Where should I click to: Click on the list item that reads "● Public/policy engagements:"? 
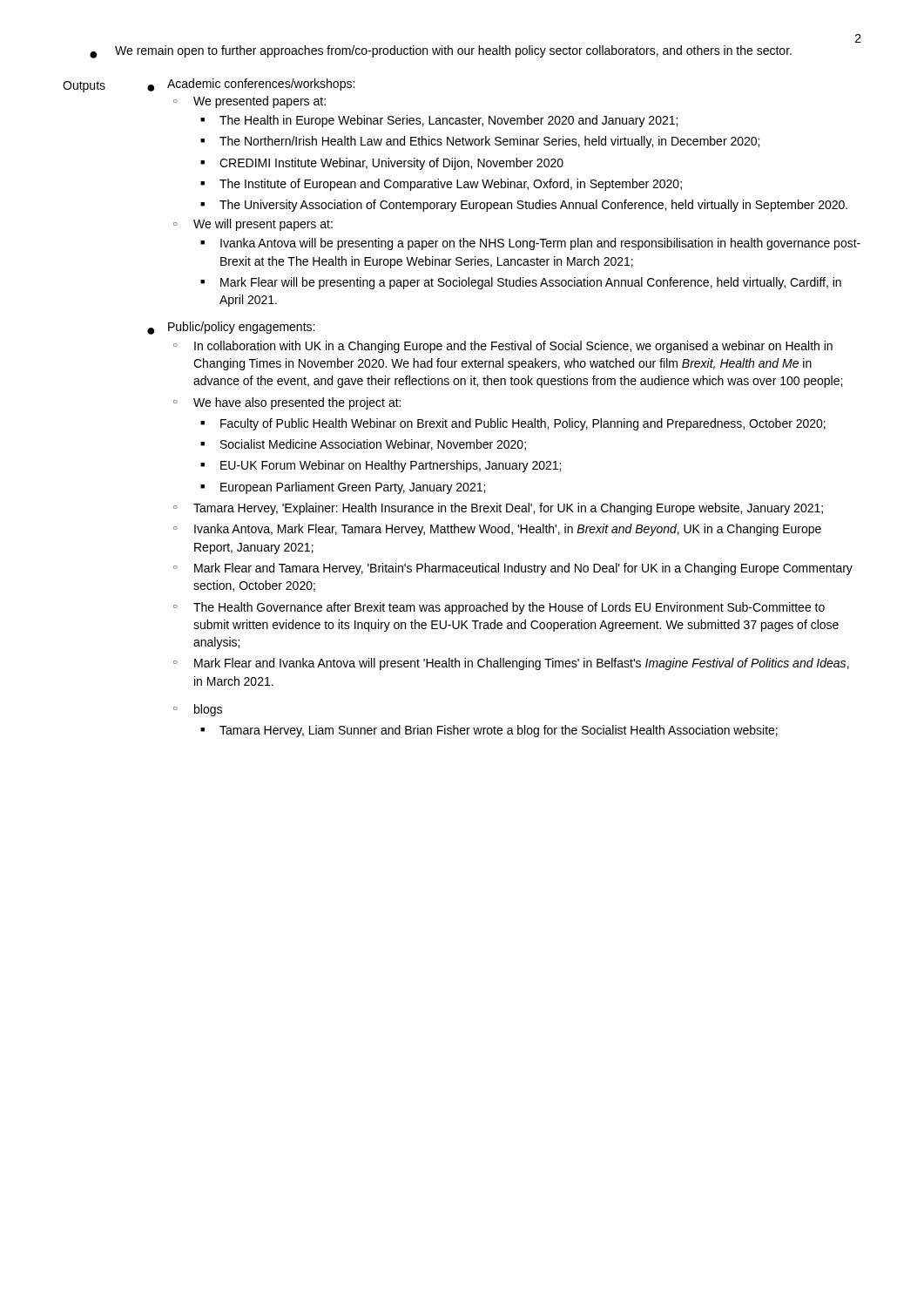click(231, 326)
